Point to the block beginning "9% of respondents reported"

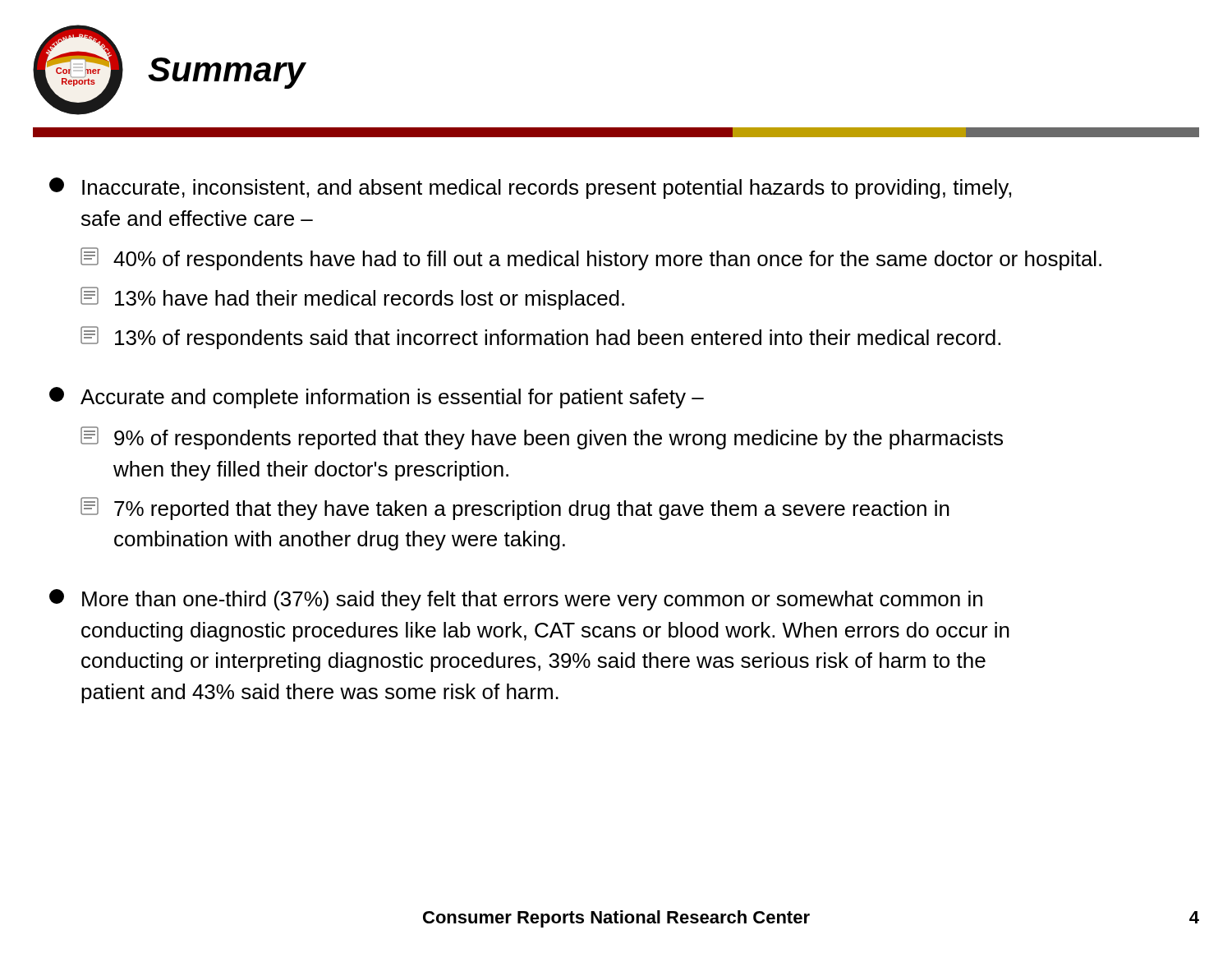click(x=542, y=454)
